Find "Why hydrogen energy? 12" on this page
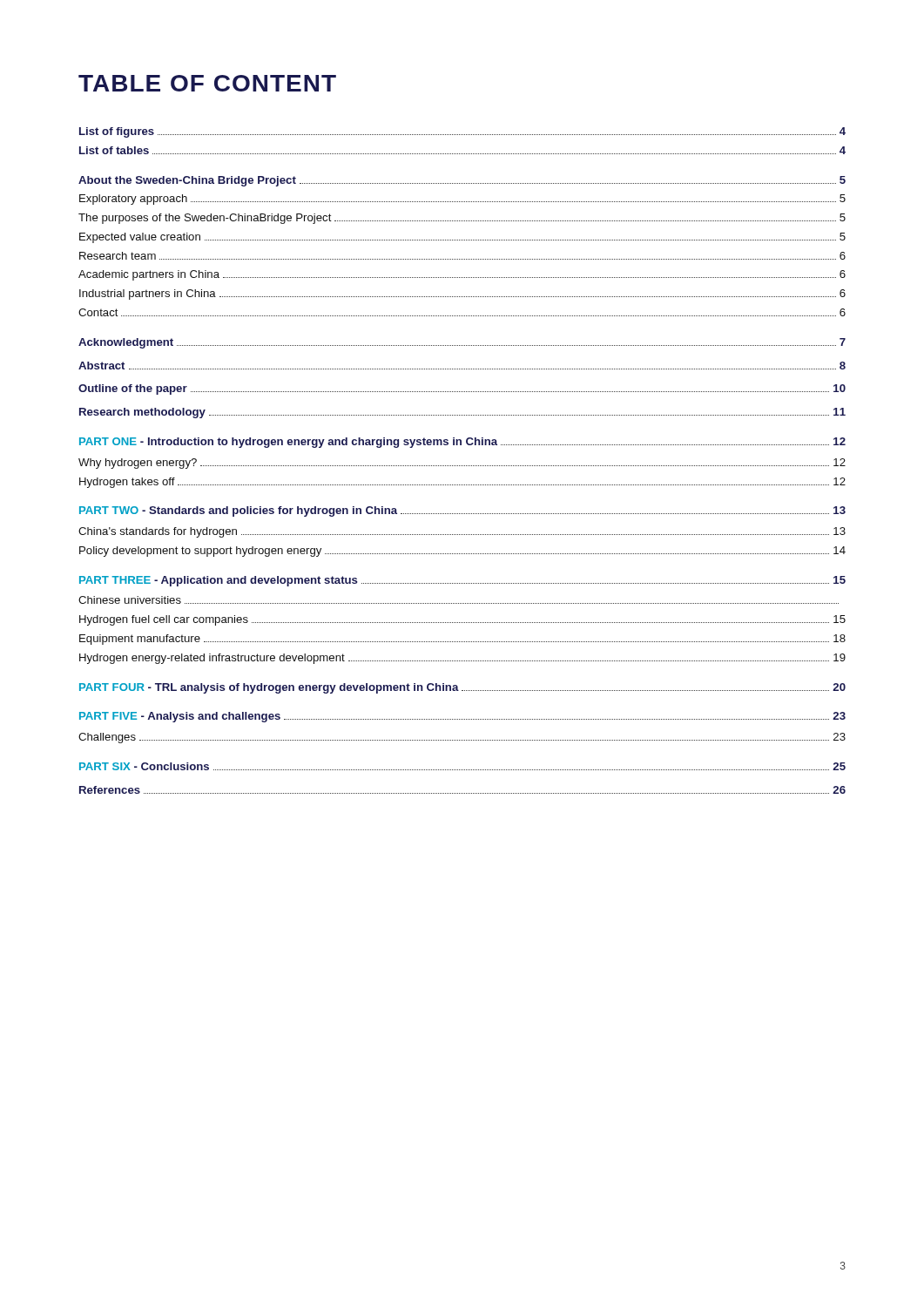 (462, 462)
